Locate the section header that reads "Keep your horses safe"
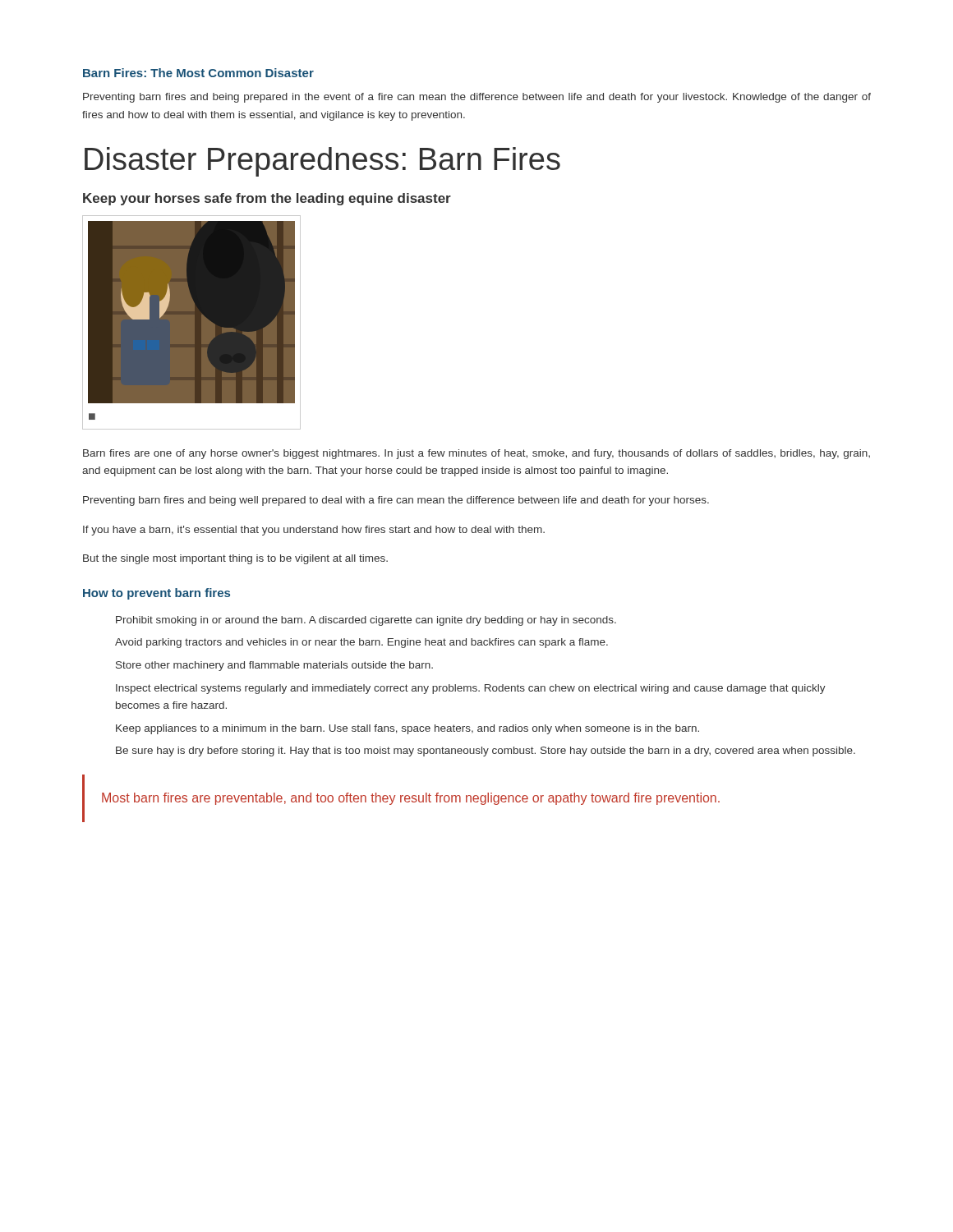953x1232 pixels. point(267,198)
